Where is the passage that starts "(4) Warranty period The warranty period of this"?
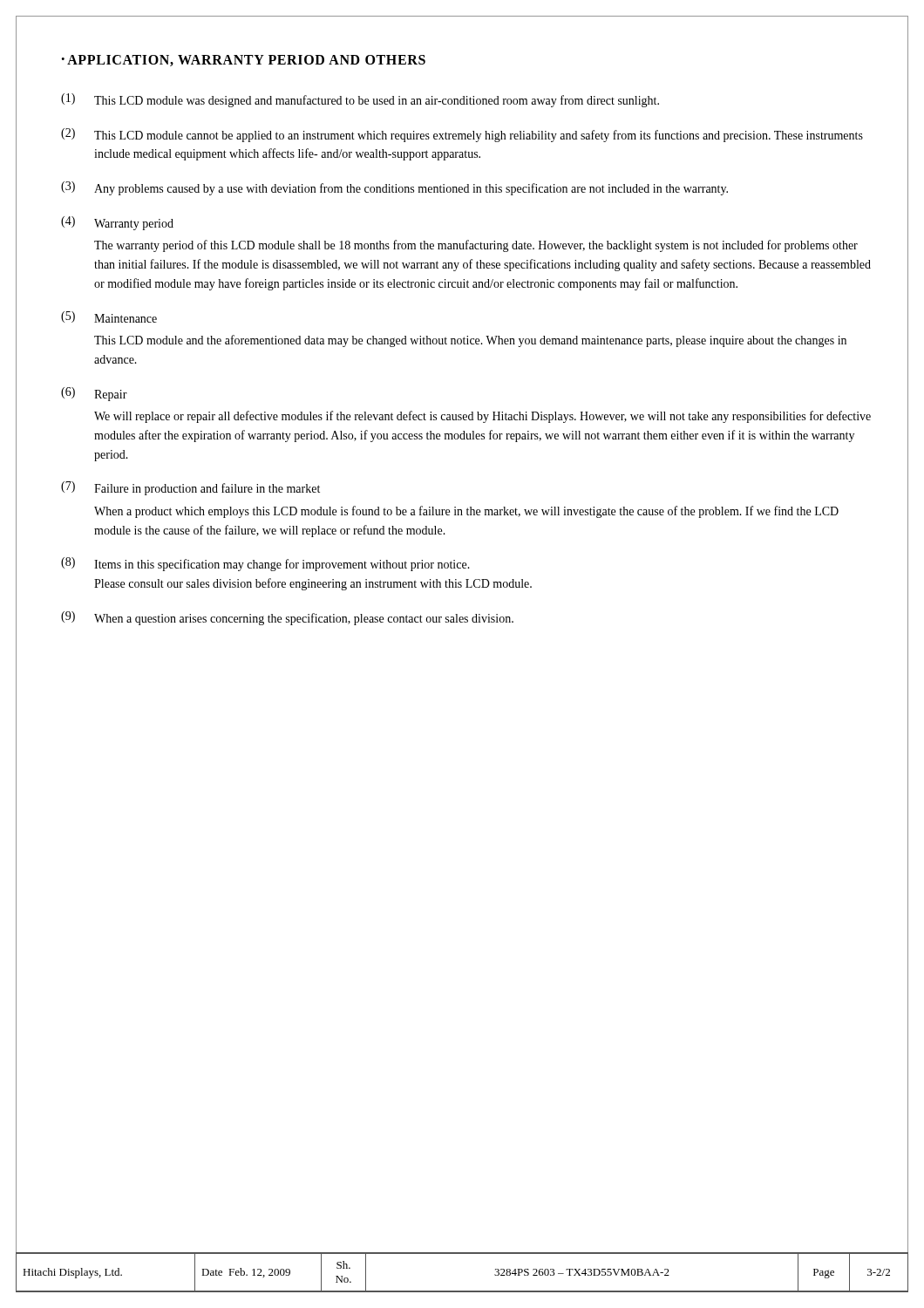 coord(466,254)
